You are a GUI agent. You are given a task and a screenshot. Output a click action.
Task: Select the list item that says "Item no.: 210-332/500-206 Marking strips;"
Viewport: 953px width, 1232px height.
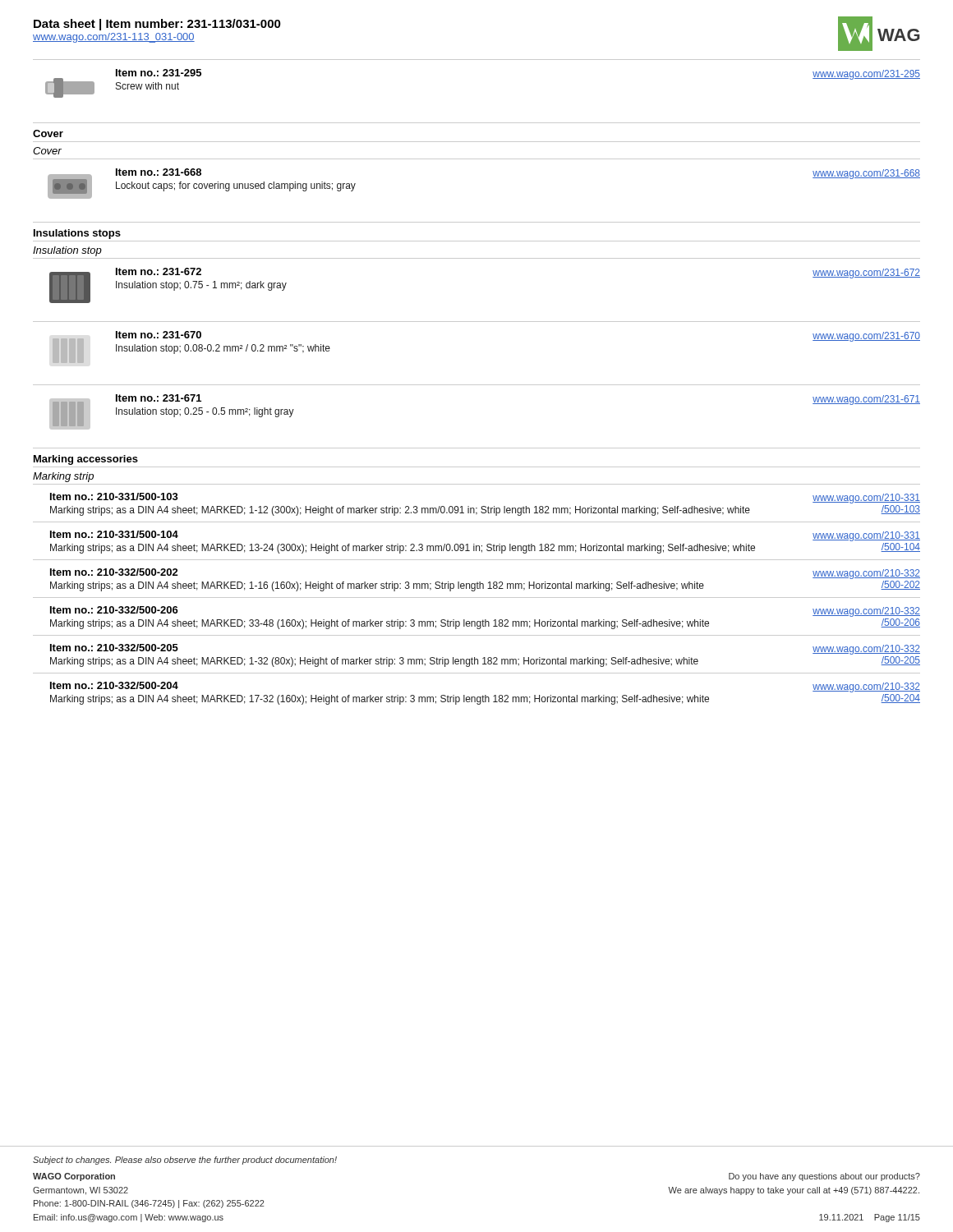[476, 616]
